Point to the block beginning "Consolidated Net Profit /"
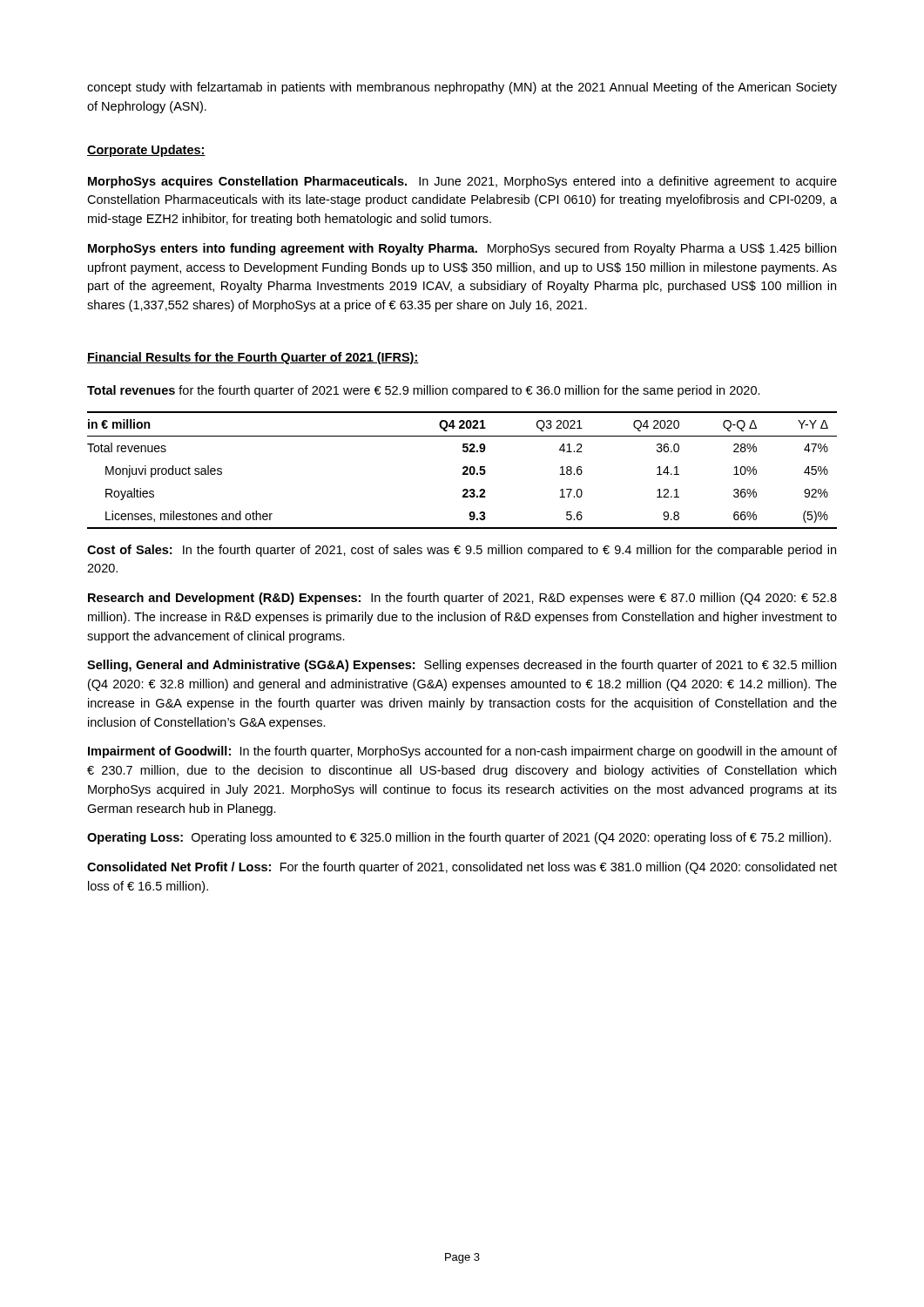Viewport: 924px width, 1307px height. pyautogui.click(x=462, y=876)
